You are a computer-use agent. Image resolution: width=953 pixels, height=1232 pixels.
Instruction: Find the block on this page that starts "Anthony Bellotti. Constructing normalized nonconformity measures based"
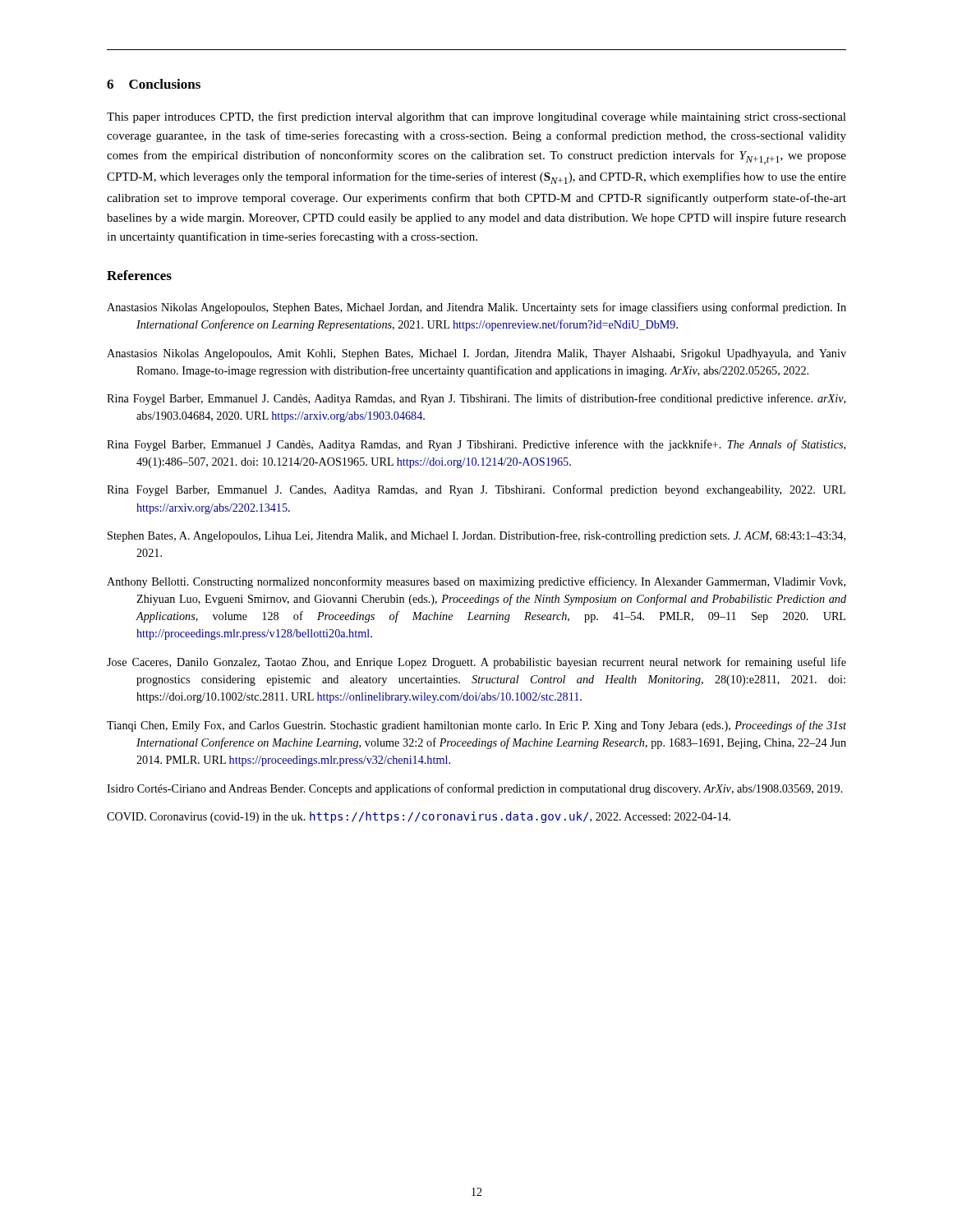[x=476, y=607]
